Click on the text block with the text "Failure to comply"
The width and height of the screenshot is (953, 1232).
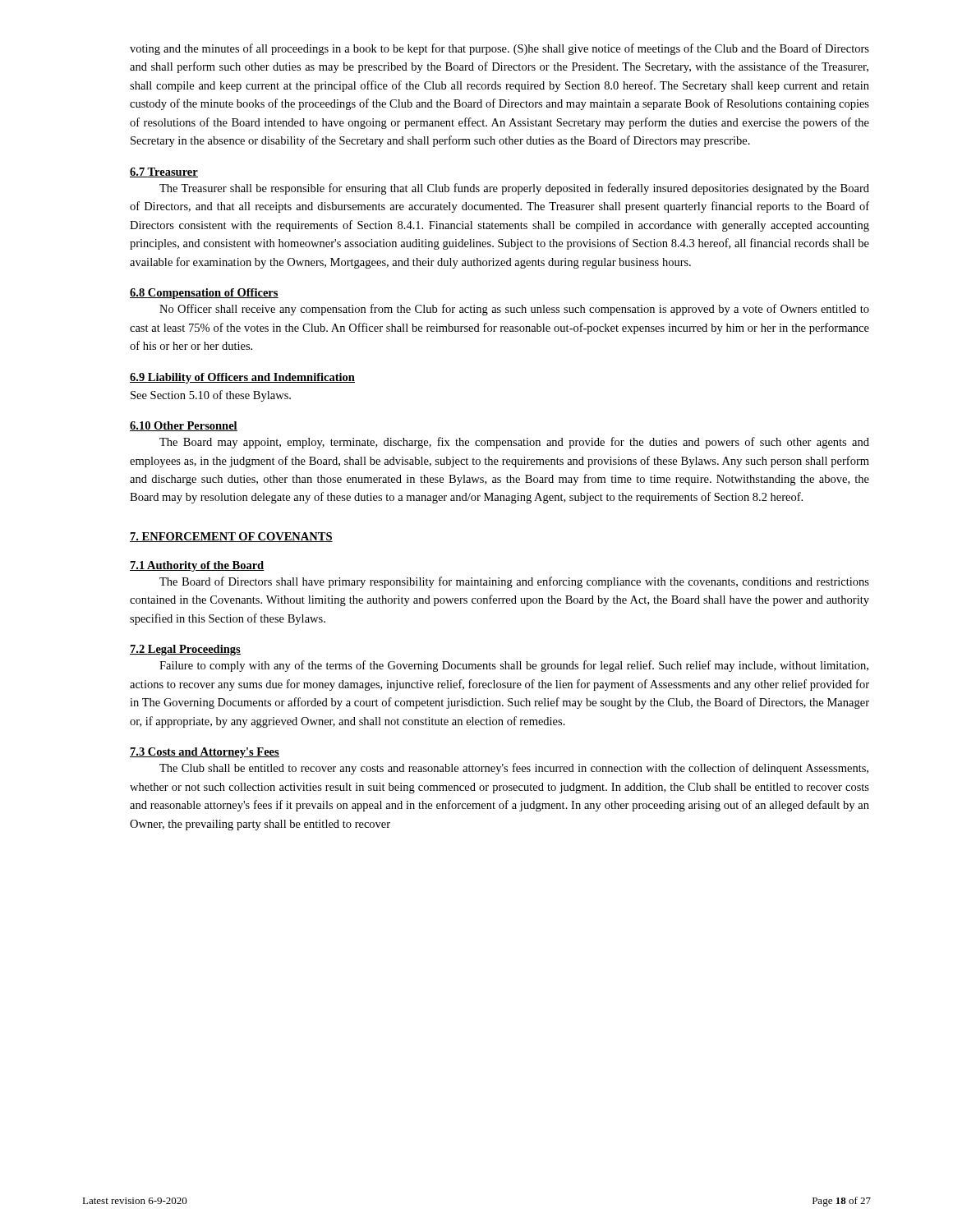point(500,693)
